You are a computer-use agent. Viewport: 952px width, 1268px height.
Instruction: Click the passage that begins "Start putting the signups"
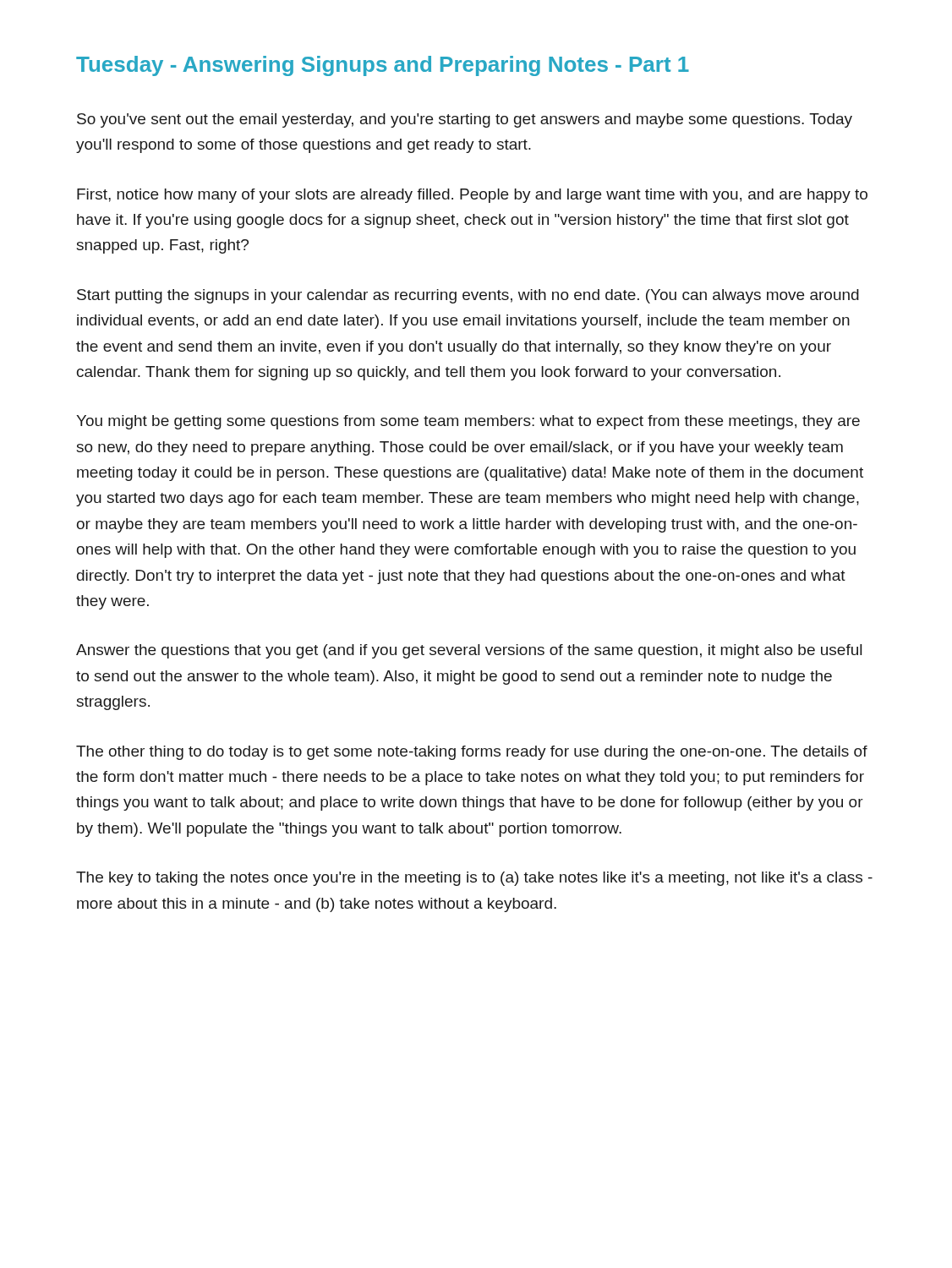[x=476, y=333]
